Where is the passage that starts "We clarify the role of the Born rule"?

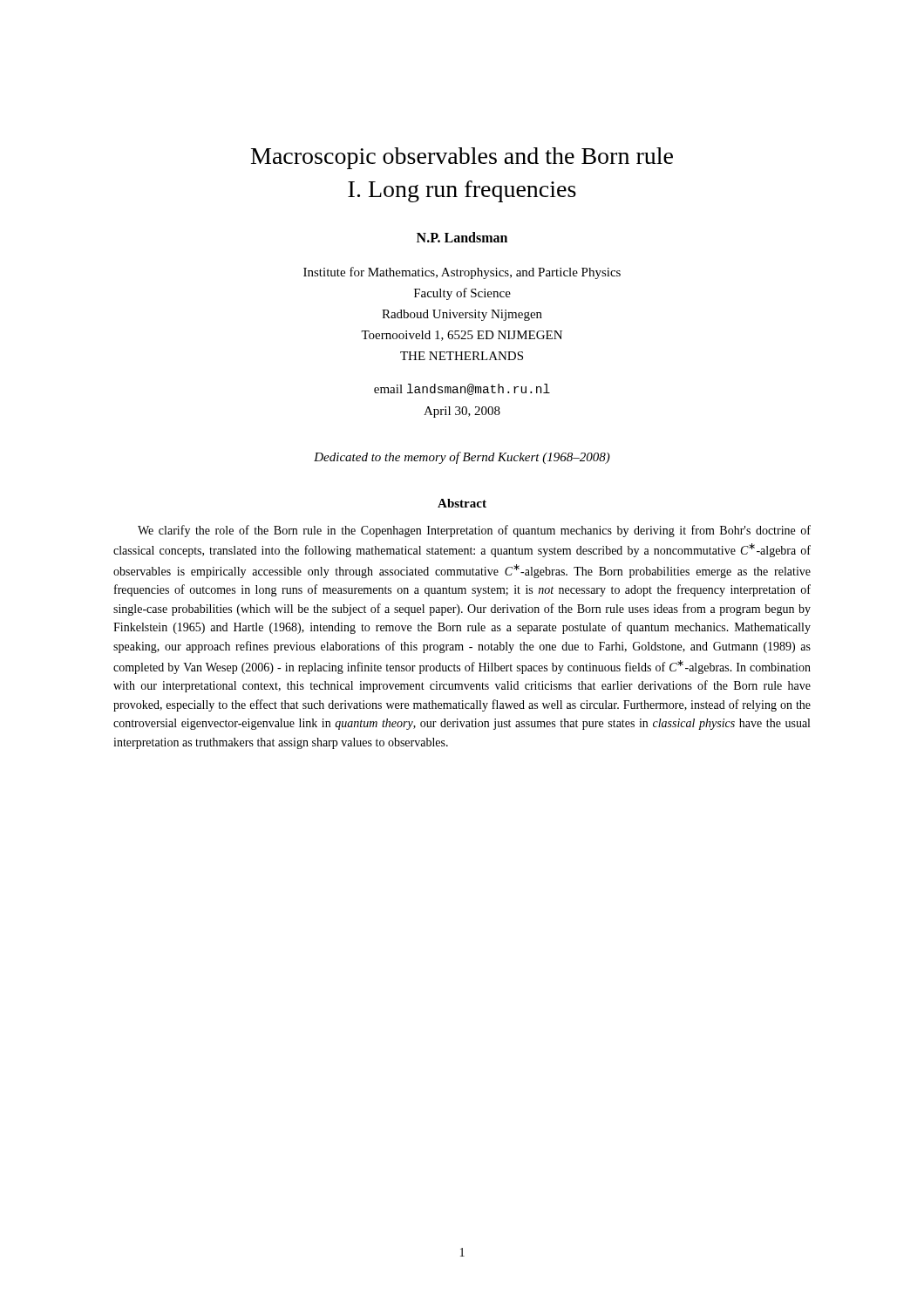462,636
